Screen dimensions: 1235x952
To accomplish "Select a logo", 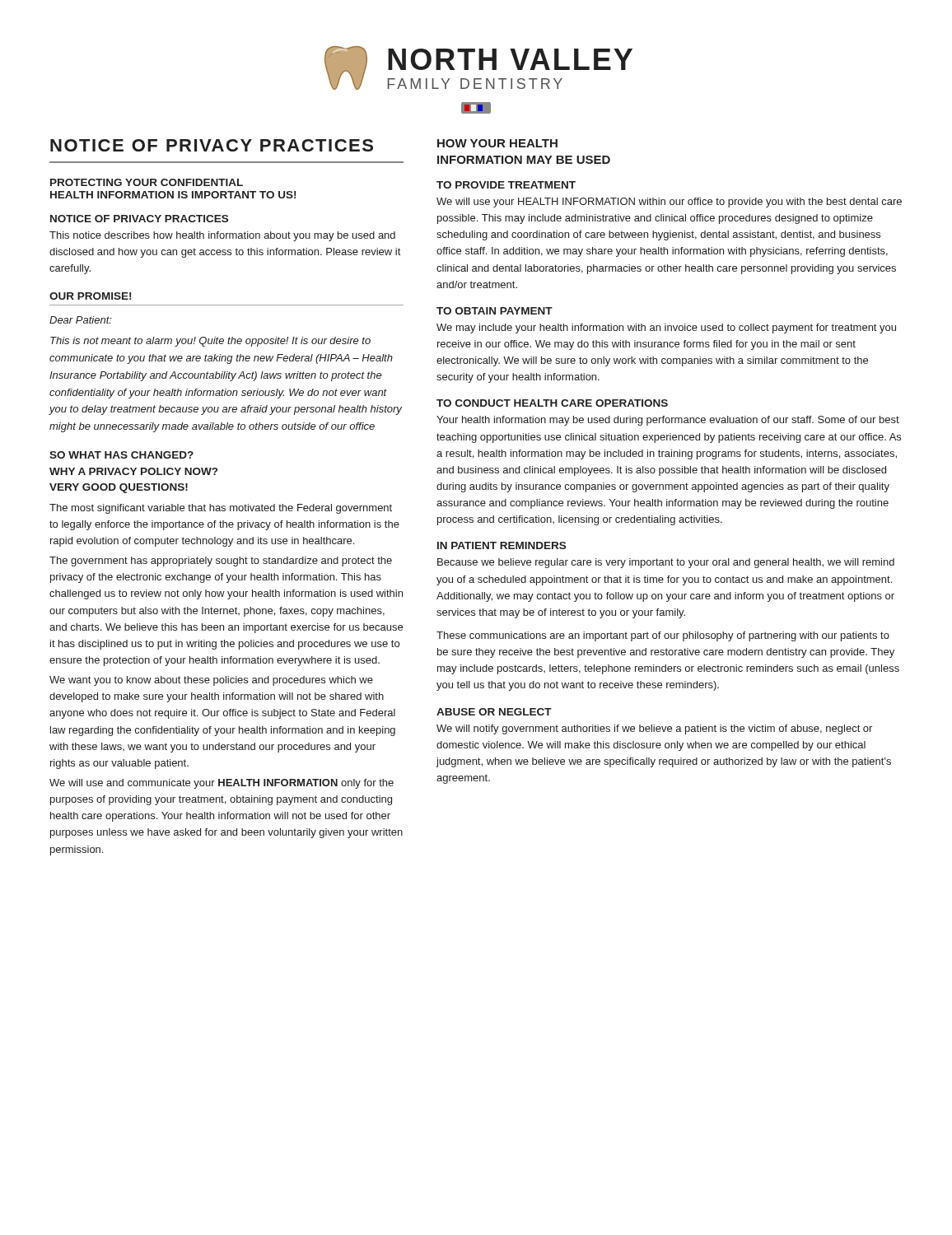I will click(x=476, y=77).
